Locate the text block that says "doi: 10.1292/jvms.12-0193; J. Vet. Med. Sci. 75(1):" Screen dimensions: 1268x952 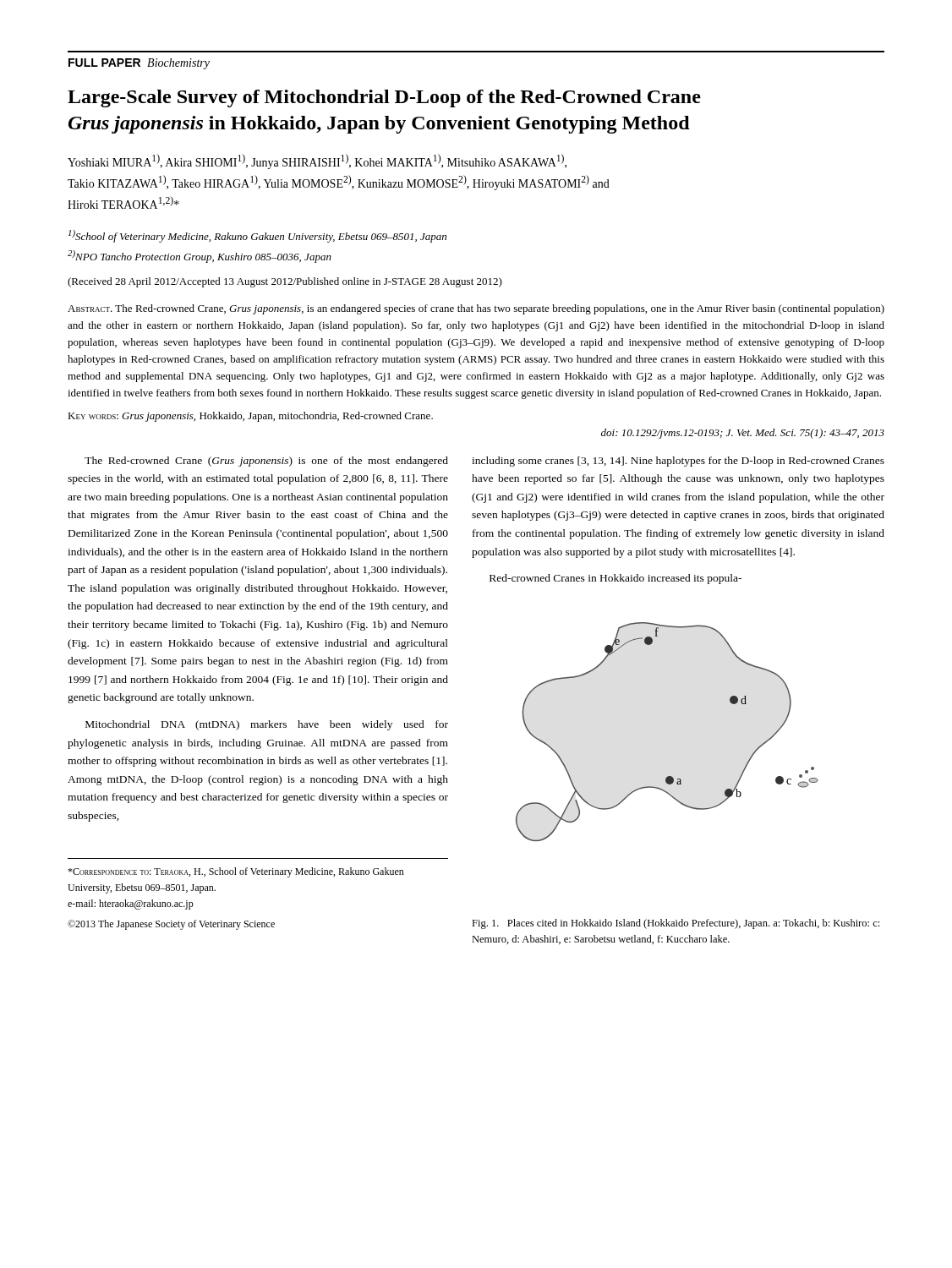pyautogui.click(x=743, y=432)
